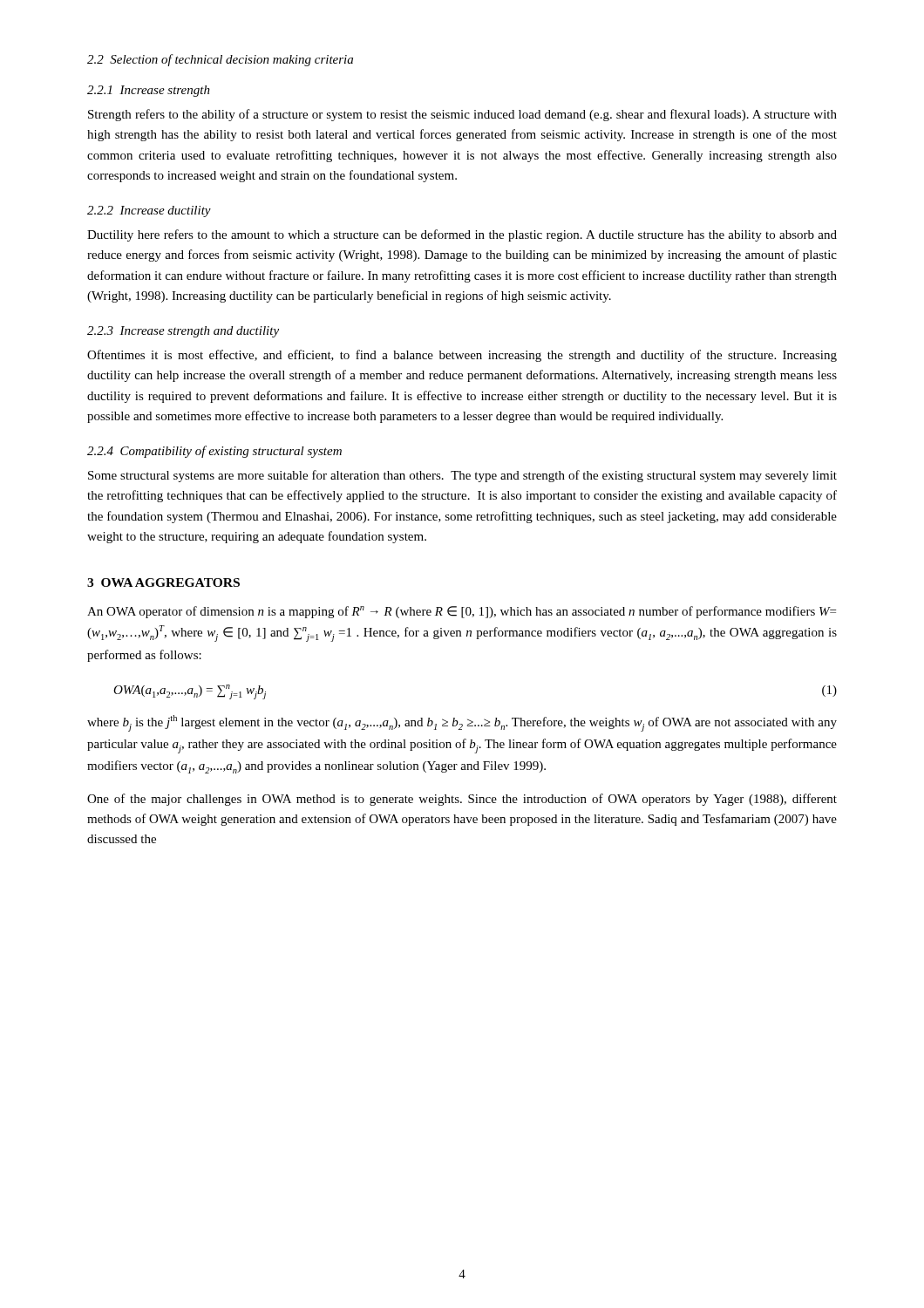Locate the text "2.2.1 Increase strength"
Viewport: 924px width, 1308px height.
[149, 90]
